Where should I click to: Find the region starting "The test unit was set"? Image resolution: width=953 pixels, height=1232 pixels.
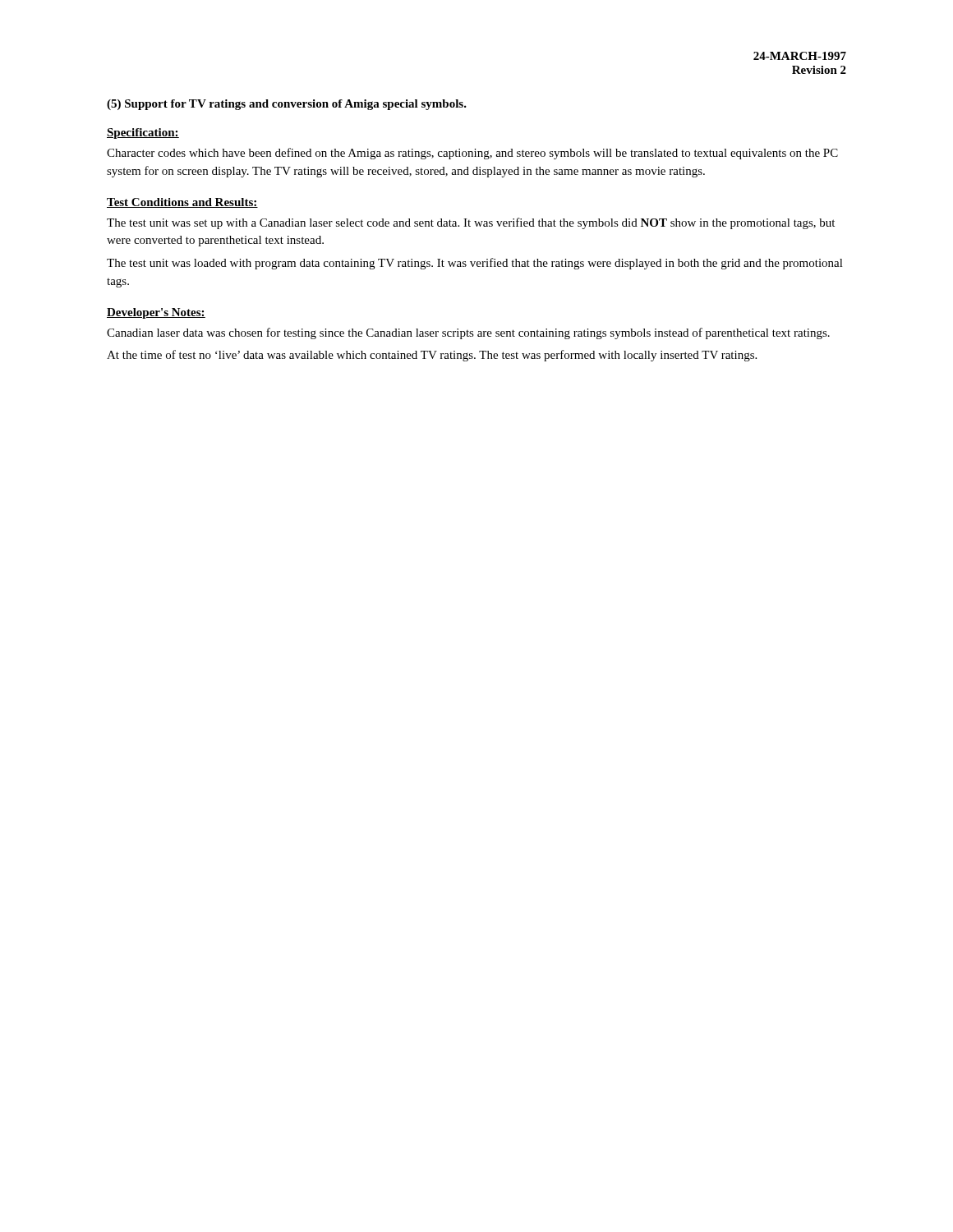click(x=476, y=252)
